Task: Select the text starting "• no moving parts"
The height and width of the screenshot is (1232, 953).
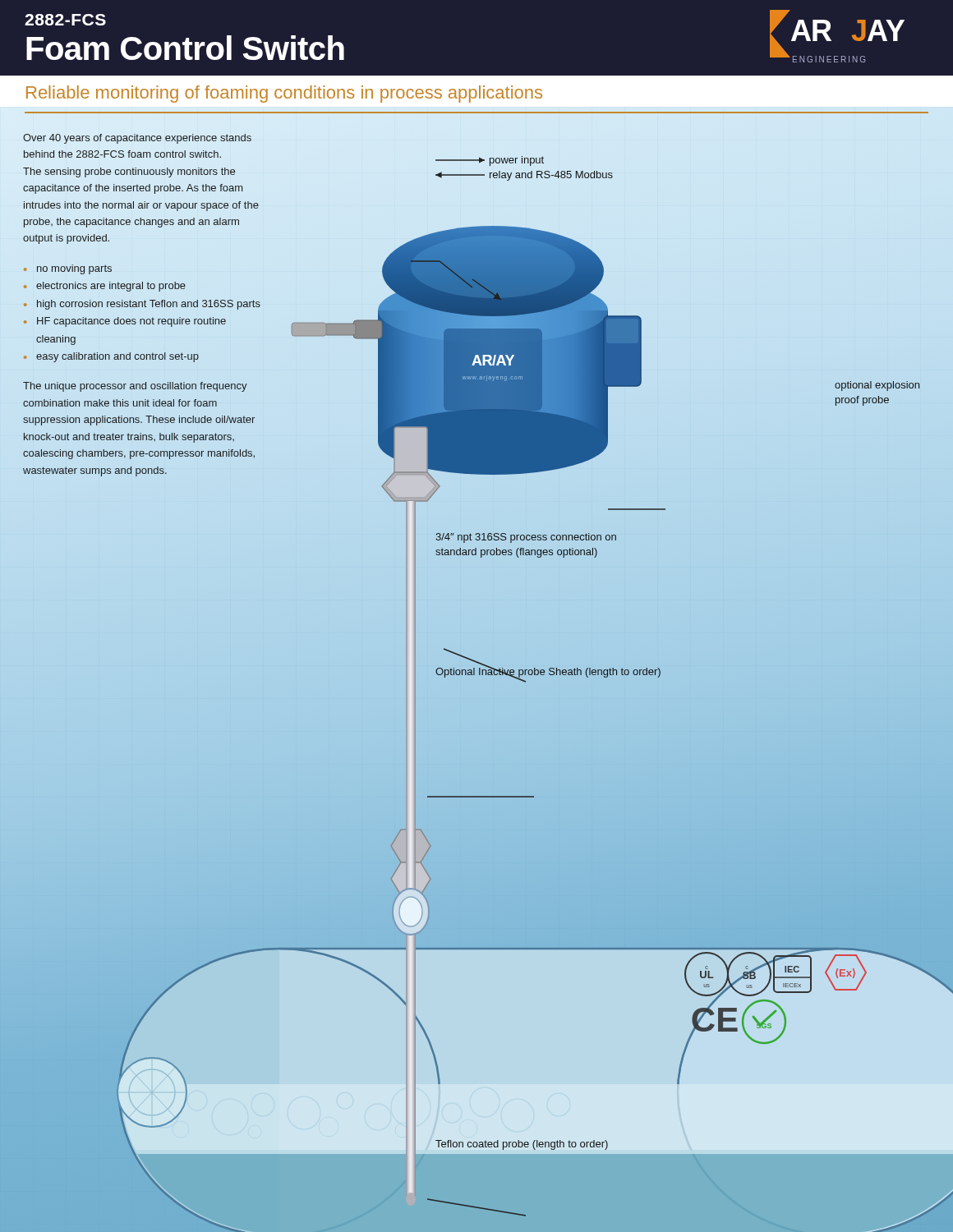Action: (68, 268)
